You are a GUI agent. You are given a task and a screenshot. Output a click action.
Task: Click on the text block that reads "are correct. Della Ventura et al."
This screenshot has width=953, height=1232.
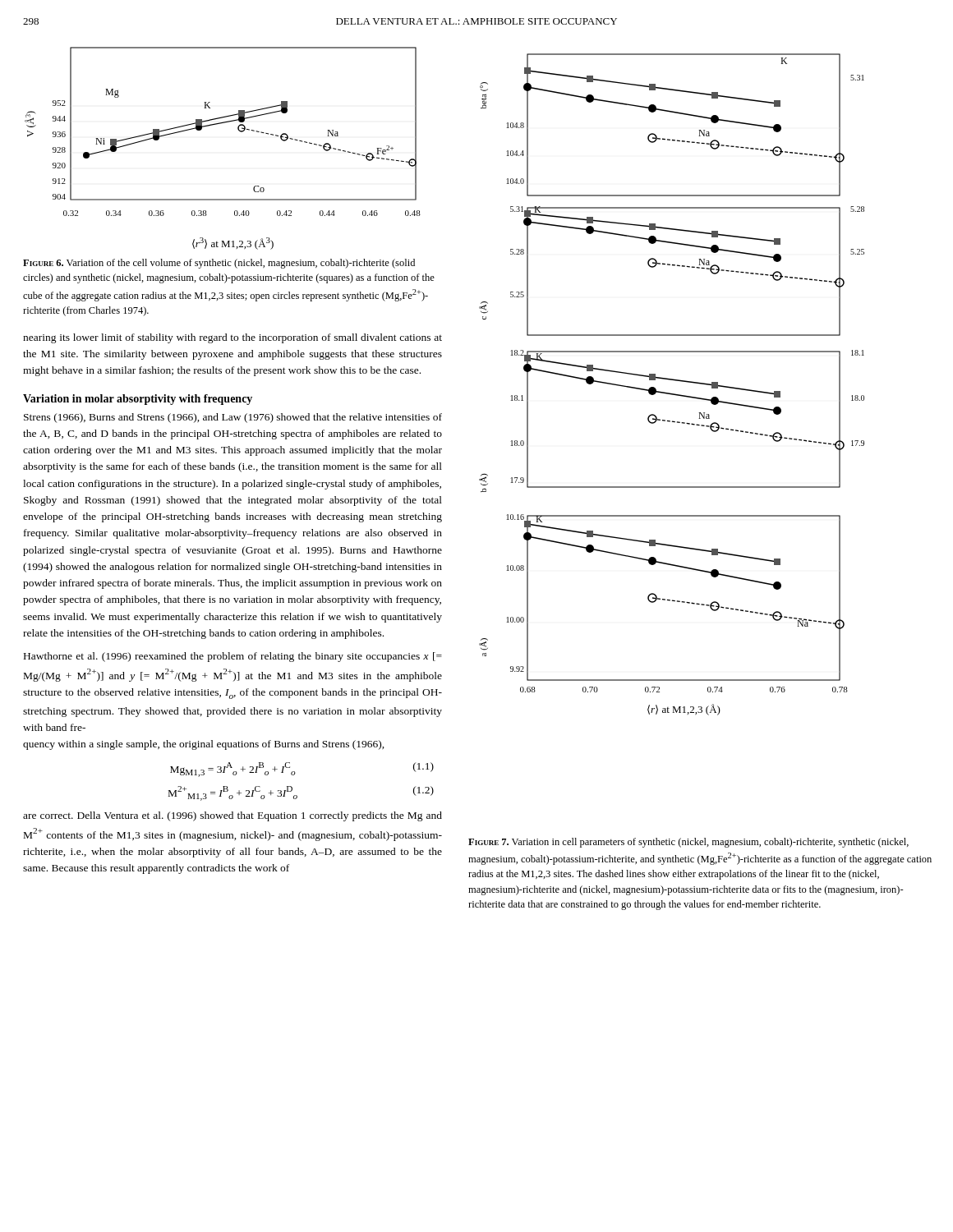coord(232,841)
